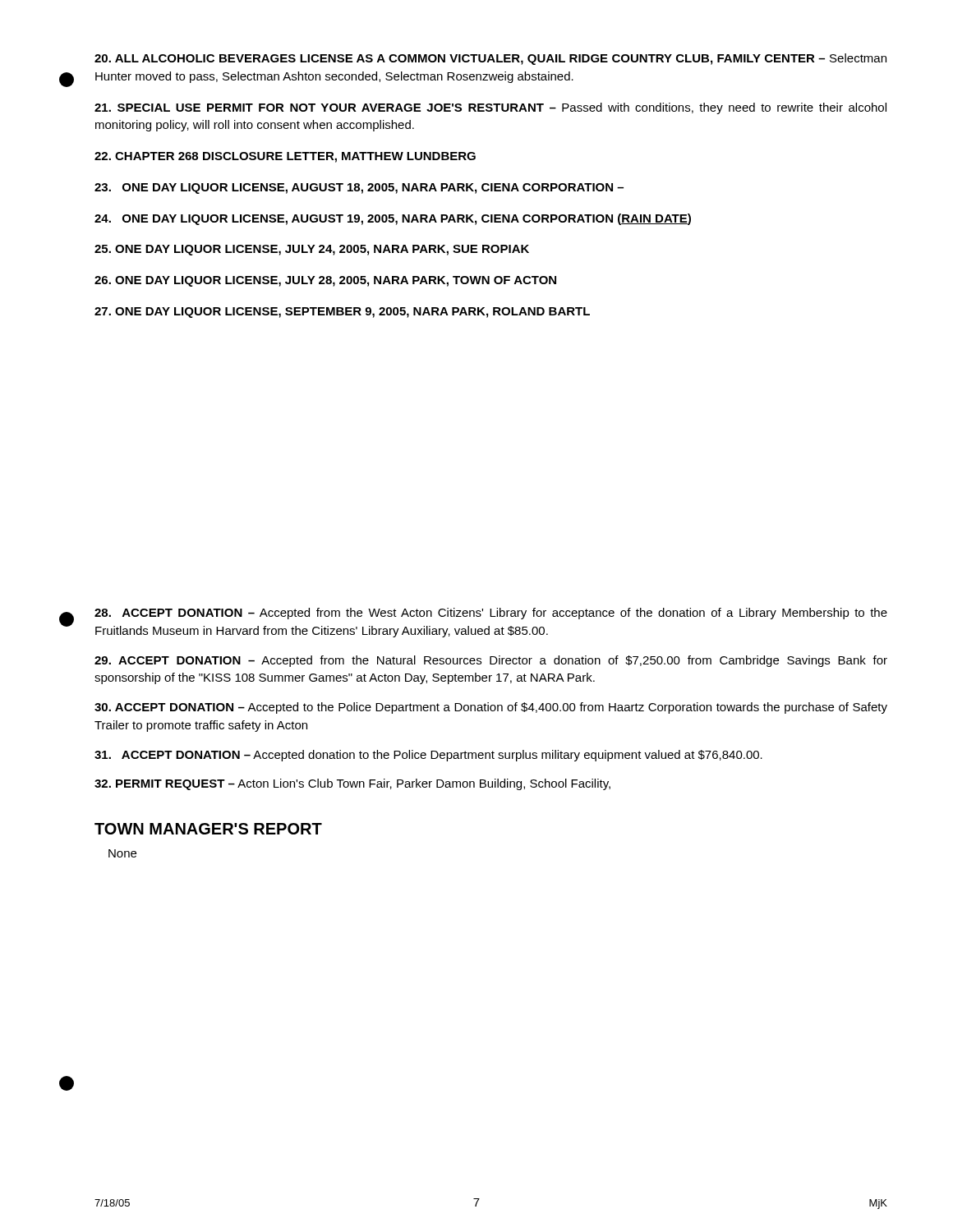Select the text block starting "TOWN MANAGER'S REPORT"
Image resolution: width=953 pixels, height=1232 pixels.
tap(208, 829)
